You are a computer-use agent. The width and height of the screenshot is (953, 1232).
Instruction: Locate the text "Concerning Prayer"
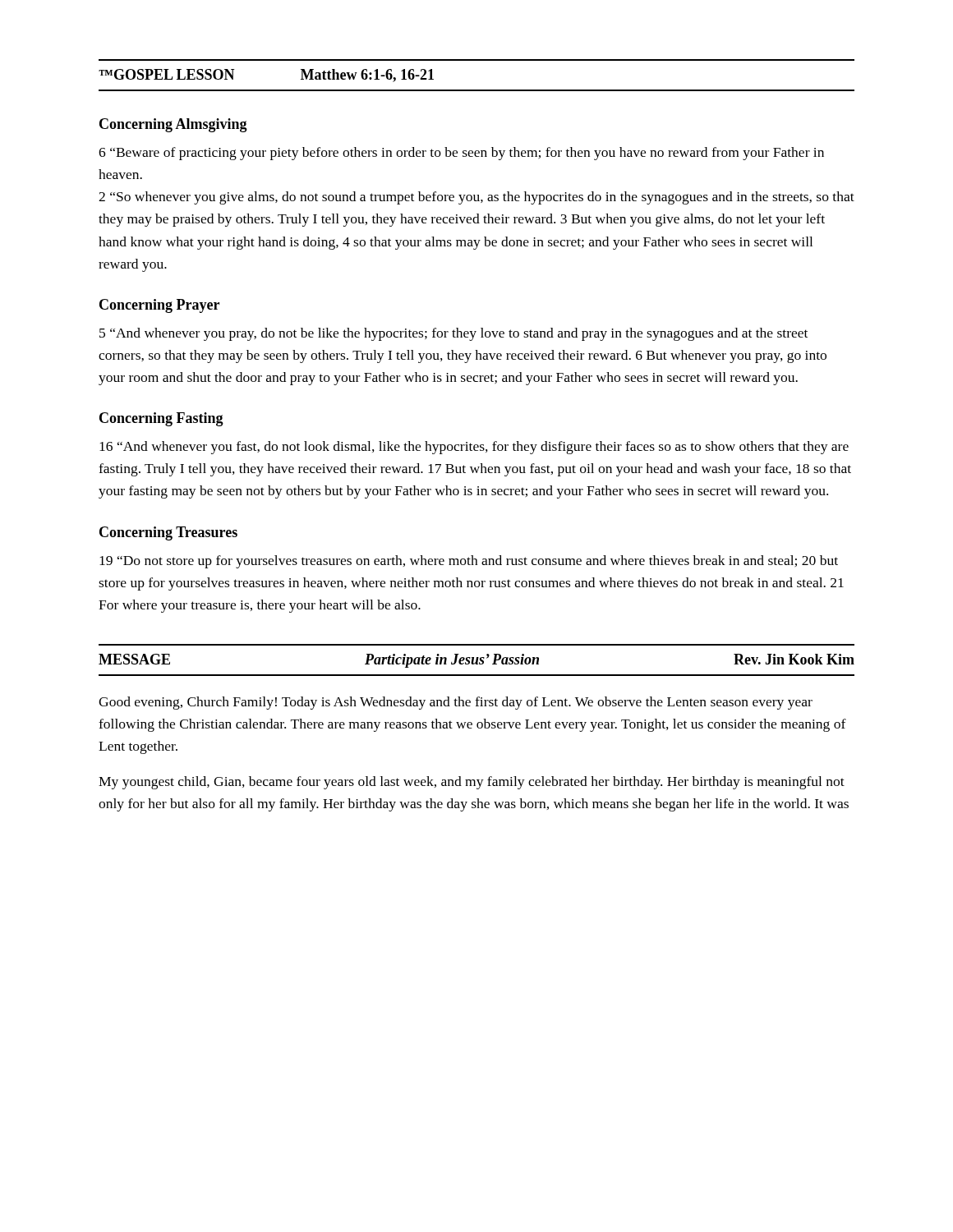point(159,304)
